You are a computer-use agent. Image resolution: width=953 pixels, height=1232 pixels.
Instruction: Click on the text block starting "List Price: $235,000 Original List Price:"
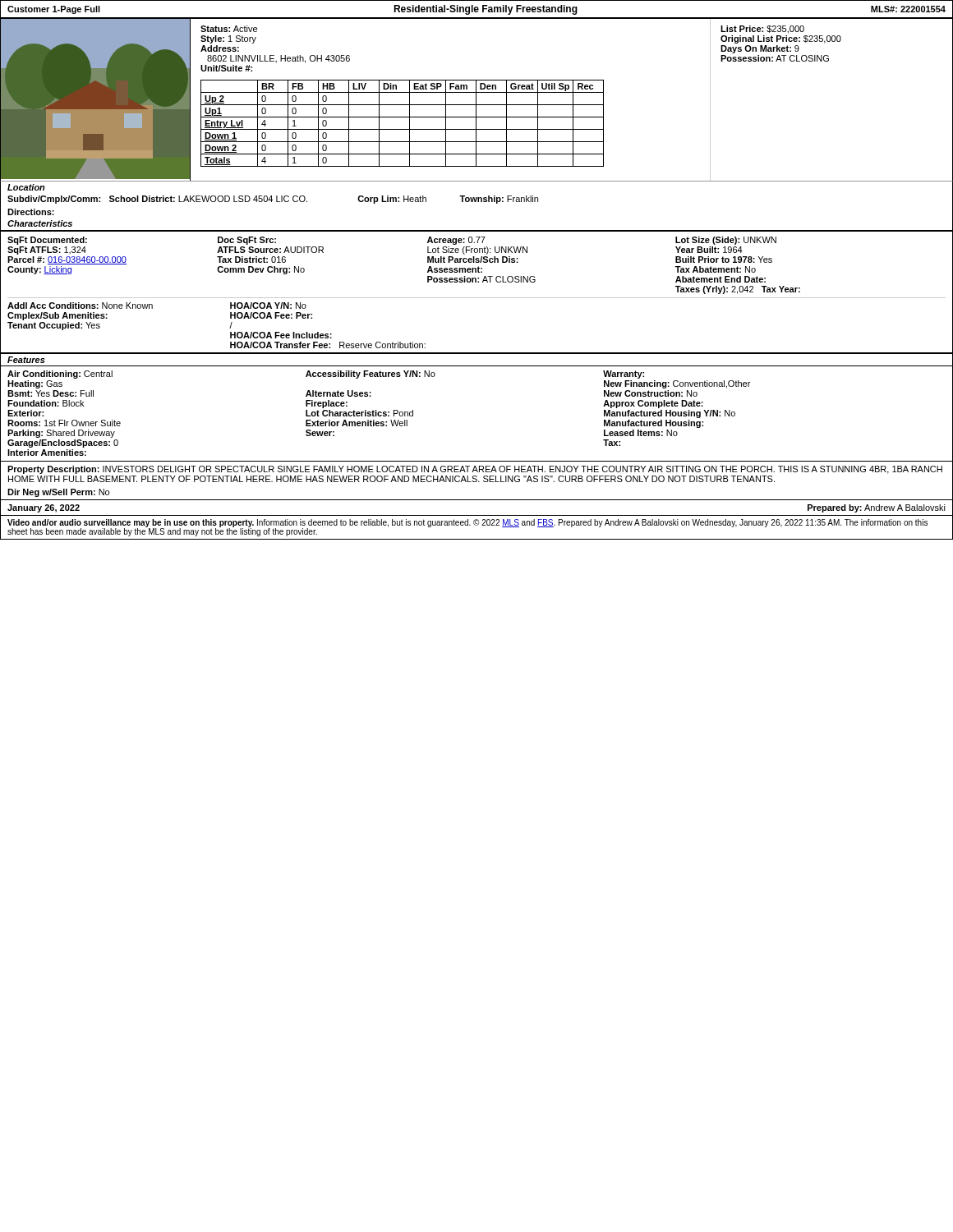click(831, 43)
